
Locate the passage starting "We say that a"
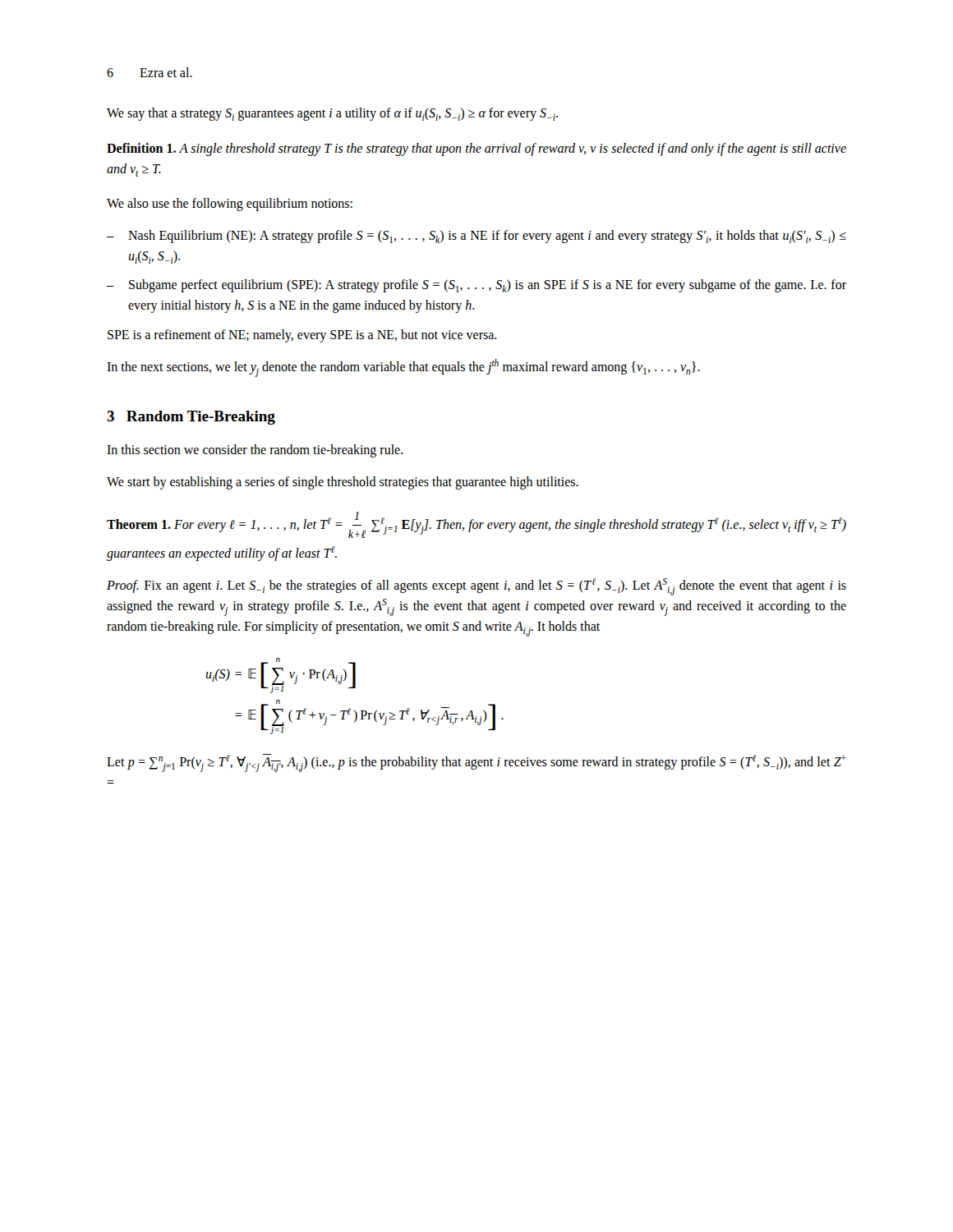[476, 114]
